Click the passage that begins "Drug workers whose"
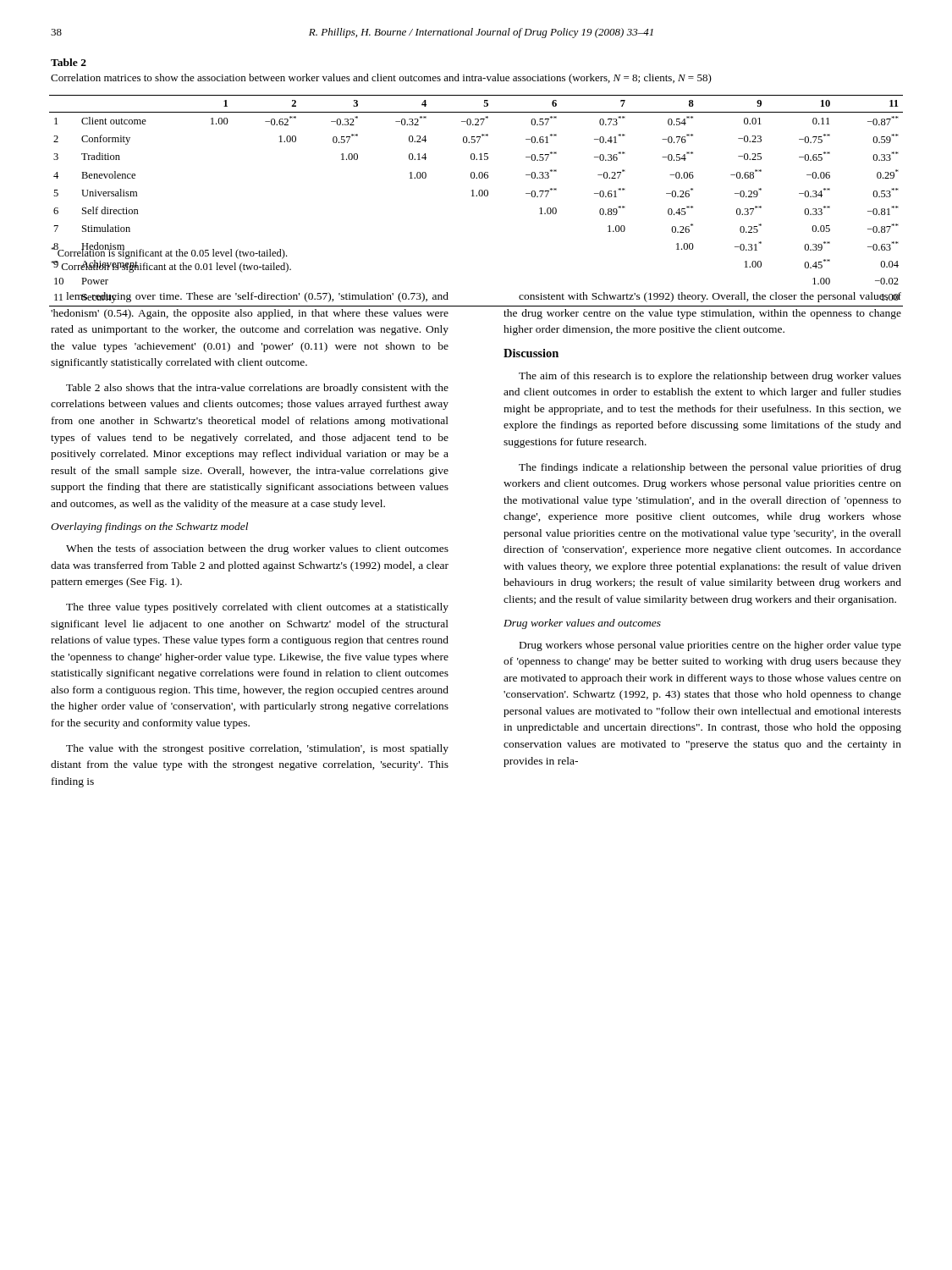 [702, 703]
